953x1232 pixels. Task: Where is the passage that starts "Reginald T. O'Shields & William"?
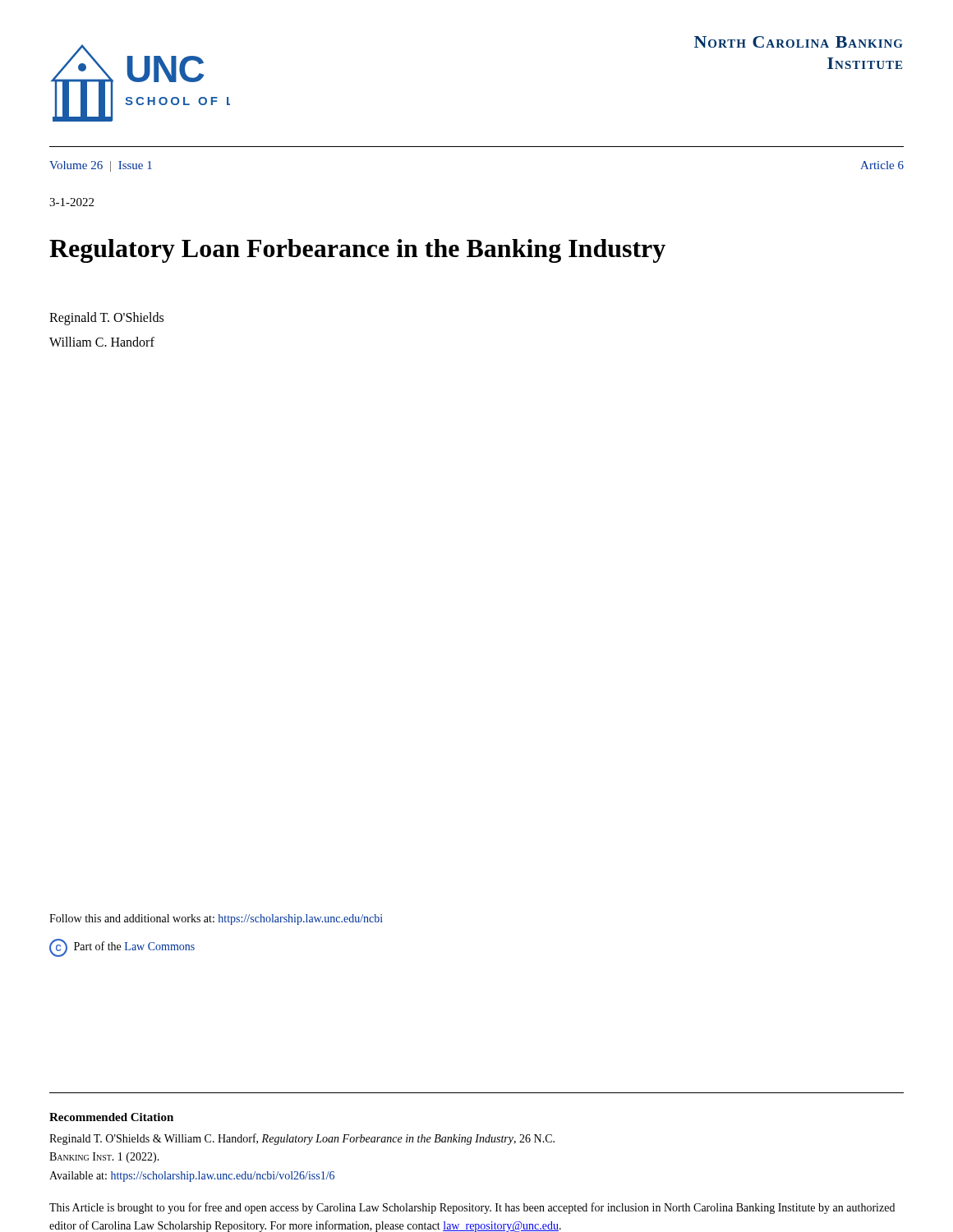tap(302, 1139)
